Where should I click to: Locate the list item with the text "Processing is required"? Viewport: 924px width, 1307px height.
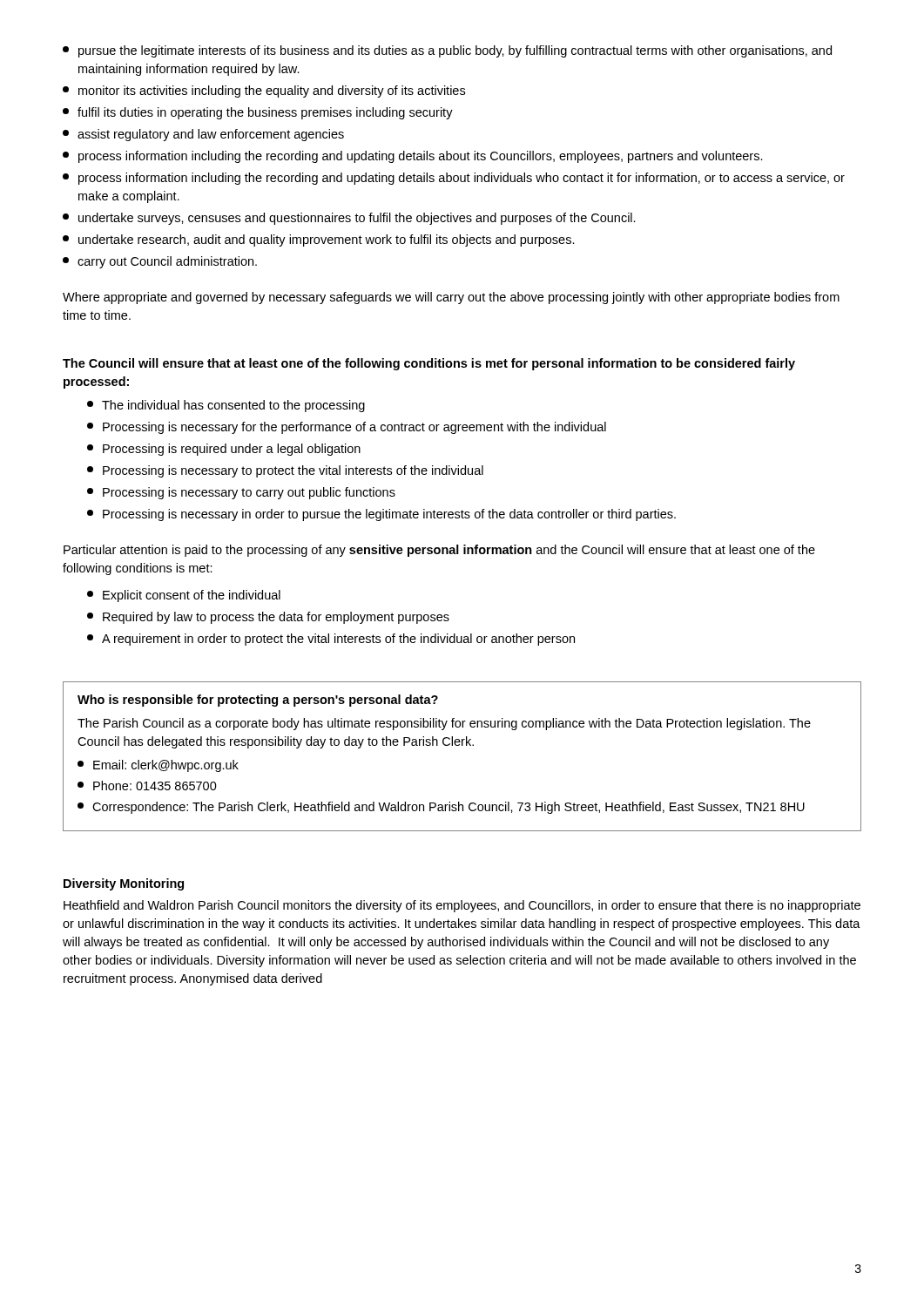pyautogui.click(x=224, y=449)
